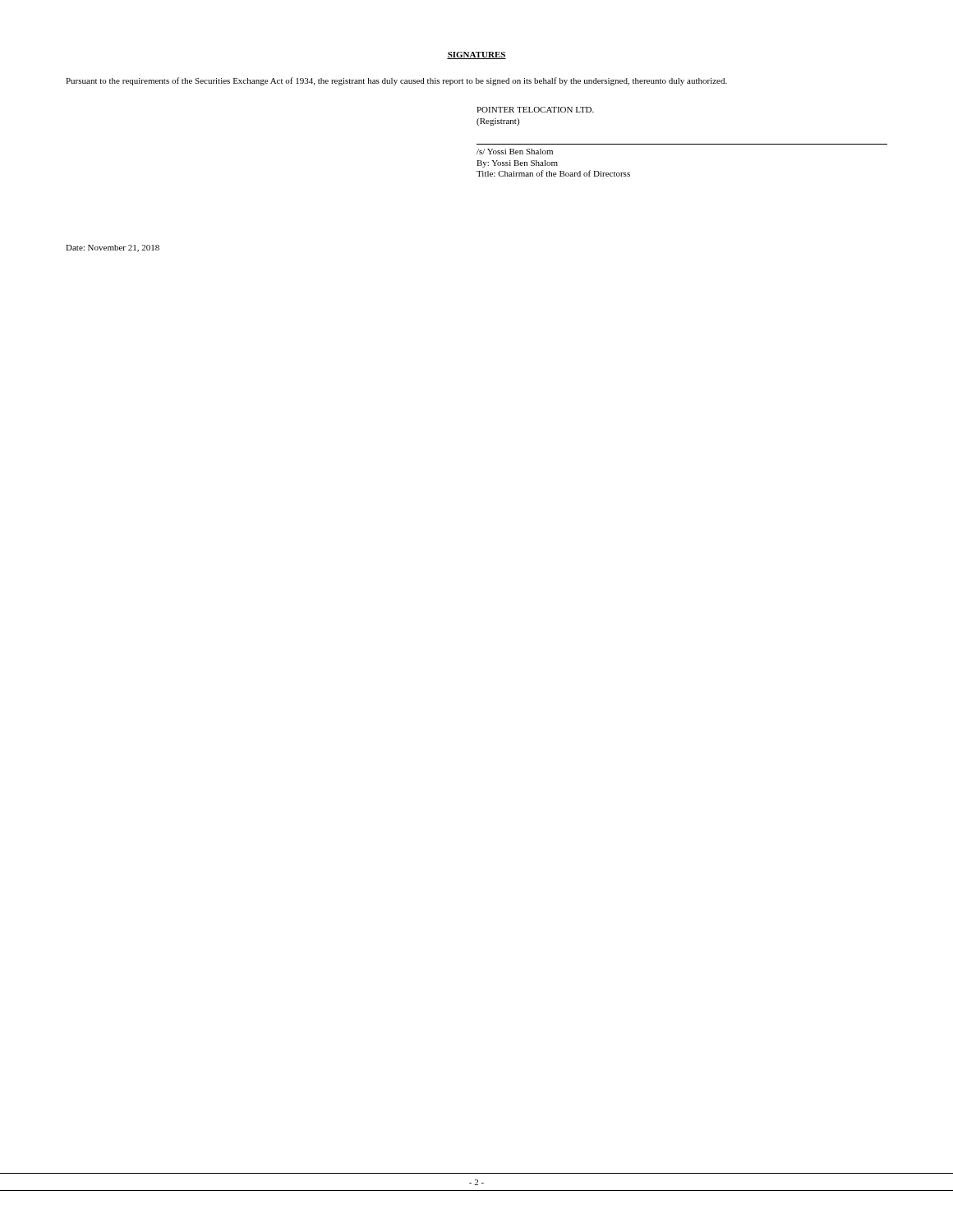
Task: Click the passage that begins "POINTER TELOCATION LTD."
Action: pos(682,141)
